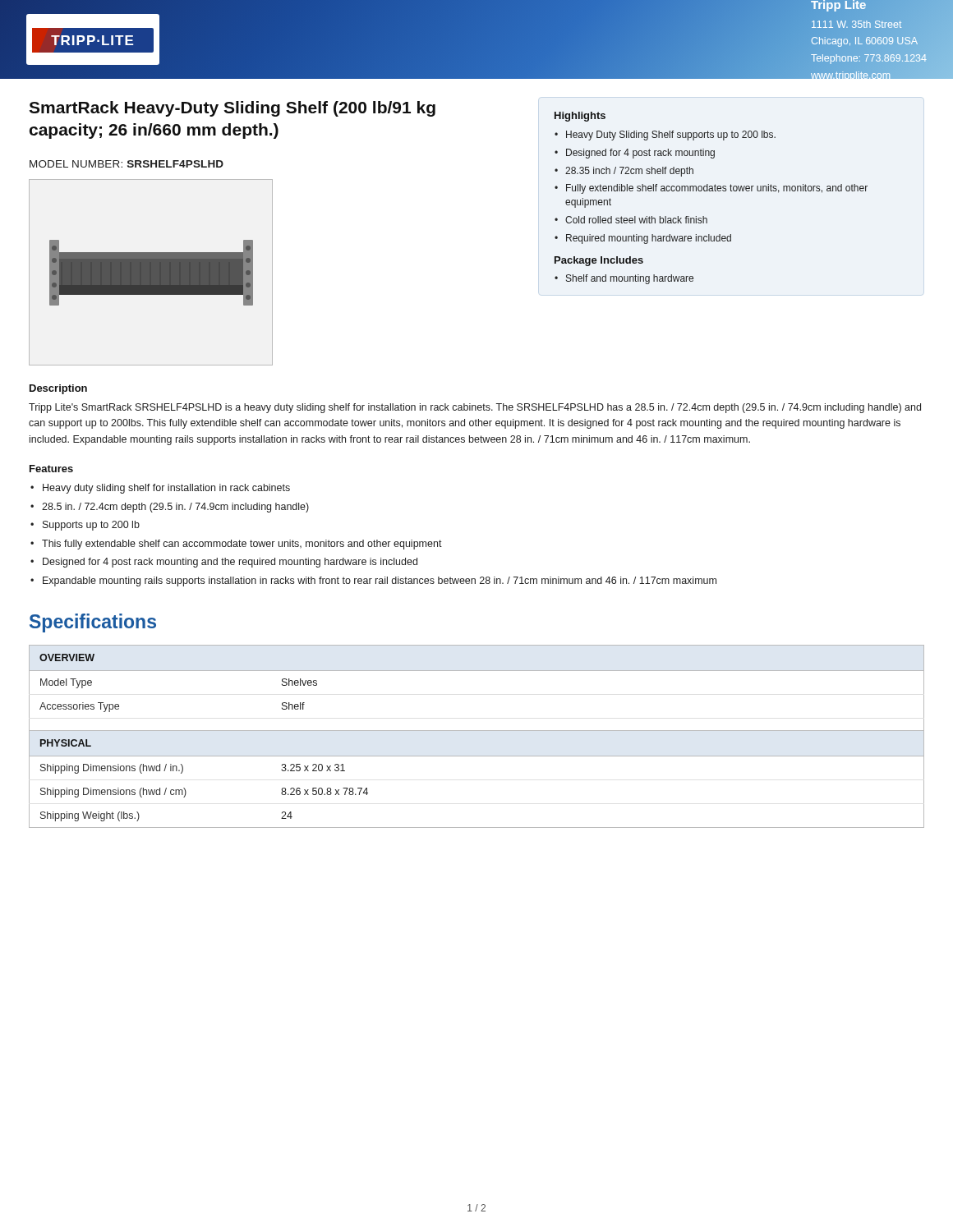The width and height of the screenshot is (953, 1232).
Task: Find the list item containing "• Fully extendible shelf accommodates tower"
Action: [x=711, y=195]
